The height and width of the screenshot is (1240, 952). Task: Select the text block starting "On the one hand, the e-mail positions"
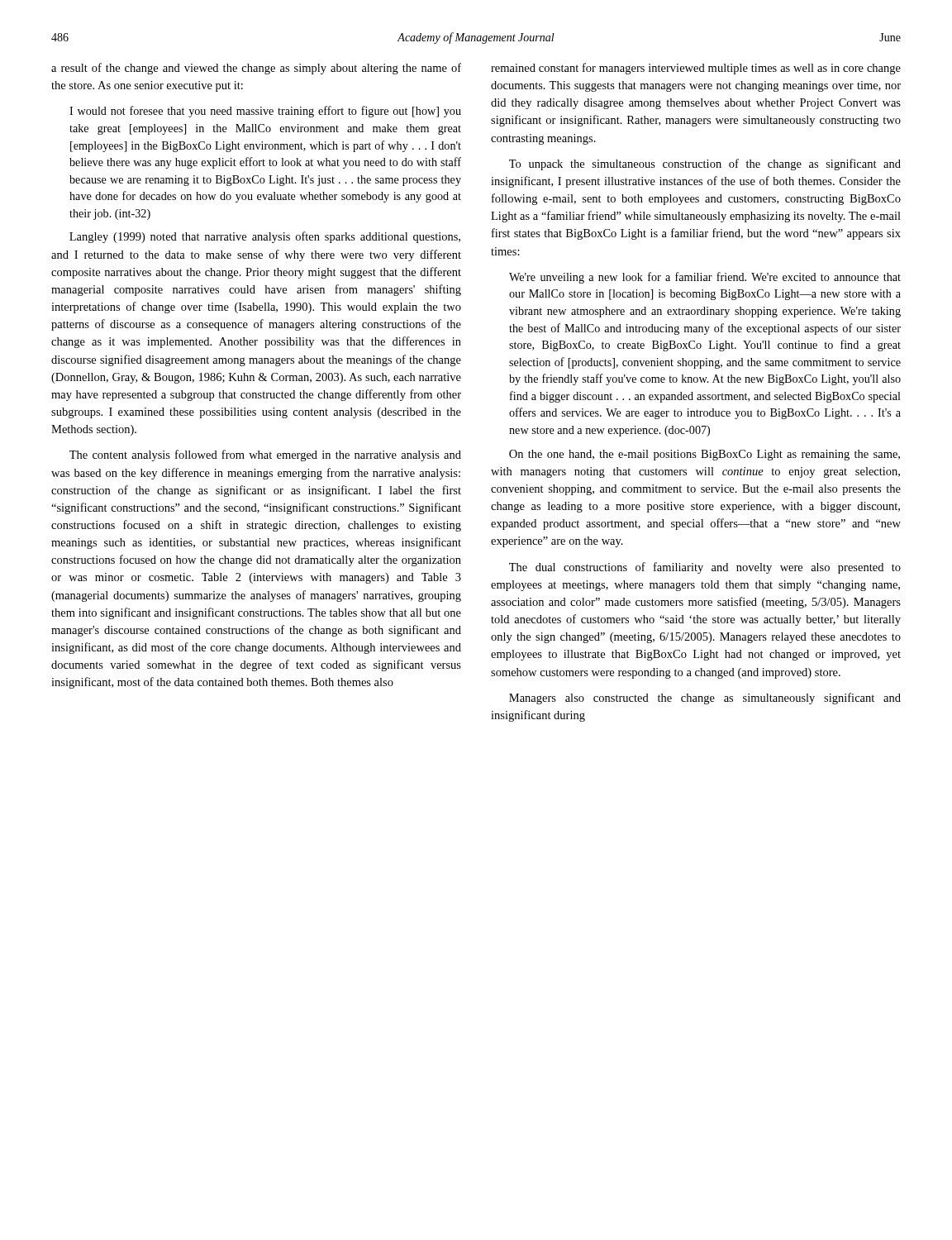point(696,498)
